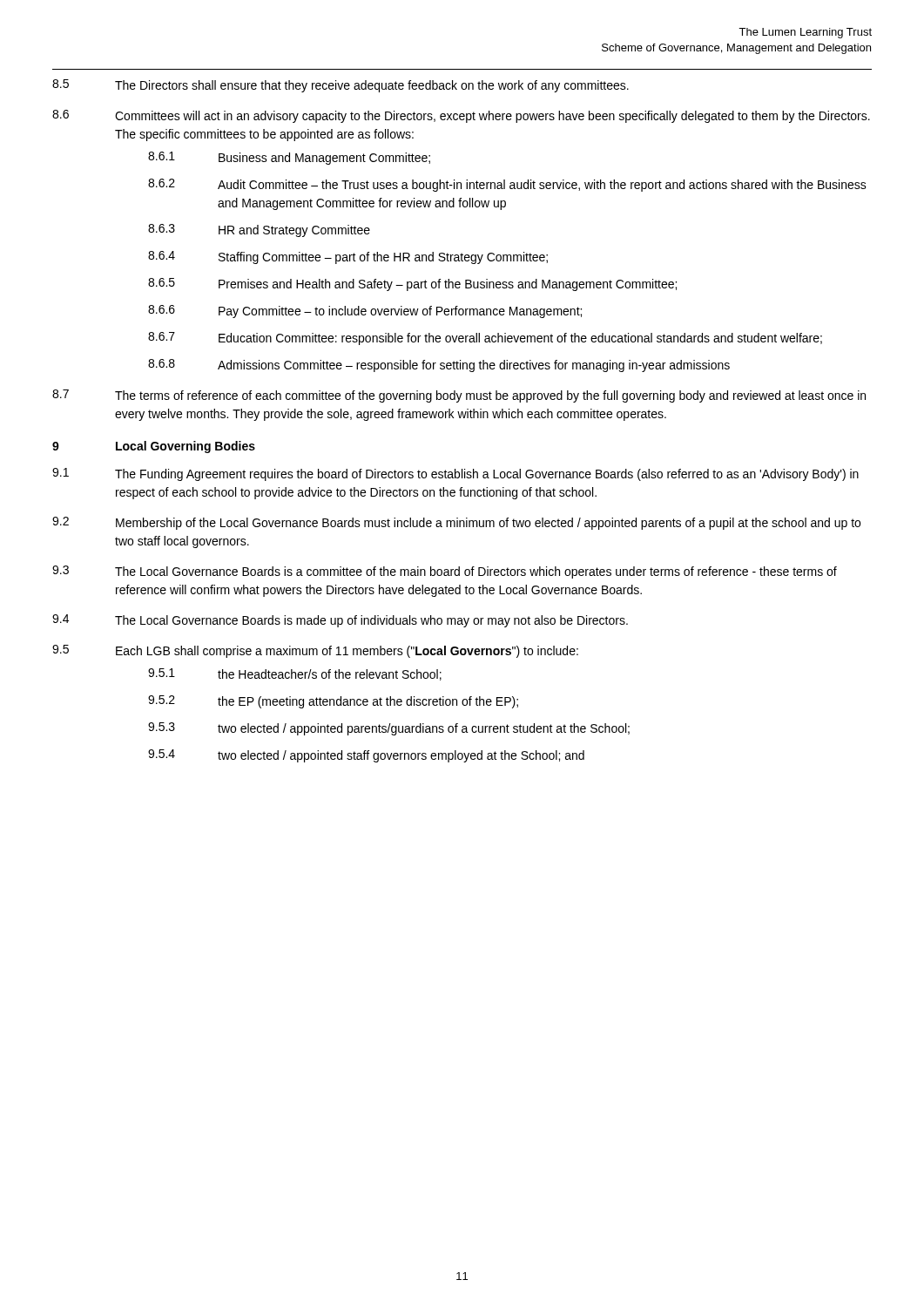
Task: Locate the list item with the text "8.6.6 Pay Committee – to"
Action: click(x=510, y=311)
